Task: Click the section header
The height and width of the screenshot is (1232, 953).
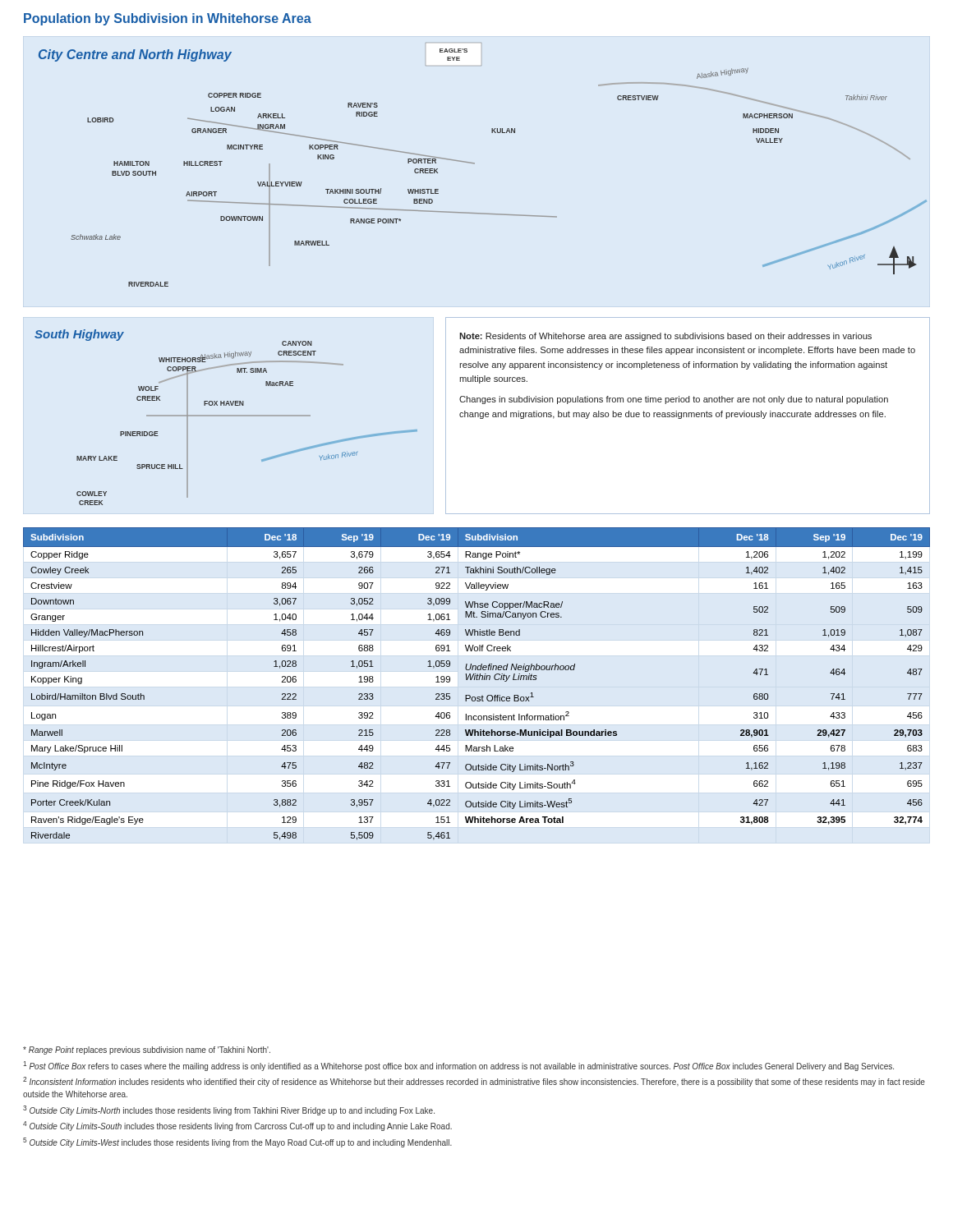Action: pyautogui.click(x=167, y=18)
